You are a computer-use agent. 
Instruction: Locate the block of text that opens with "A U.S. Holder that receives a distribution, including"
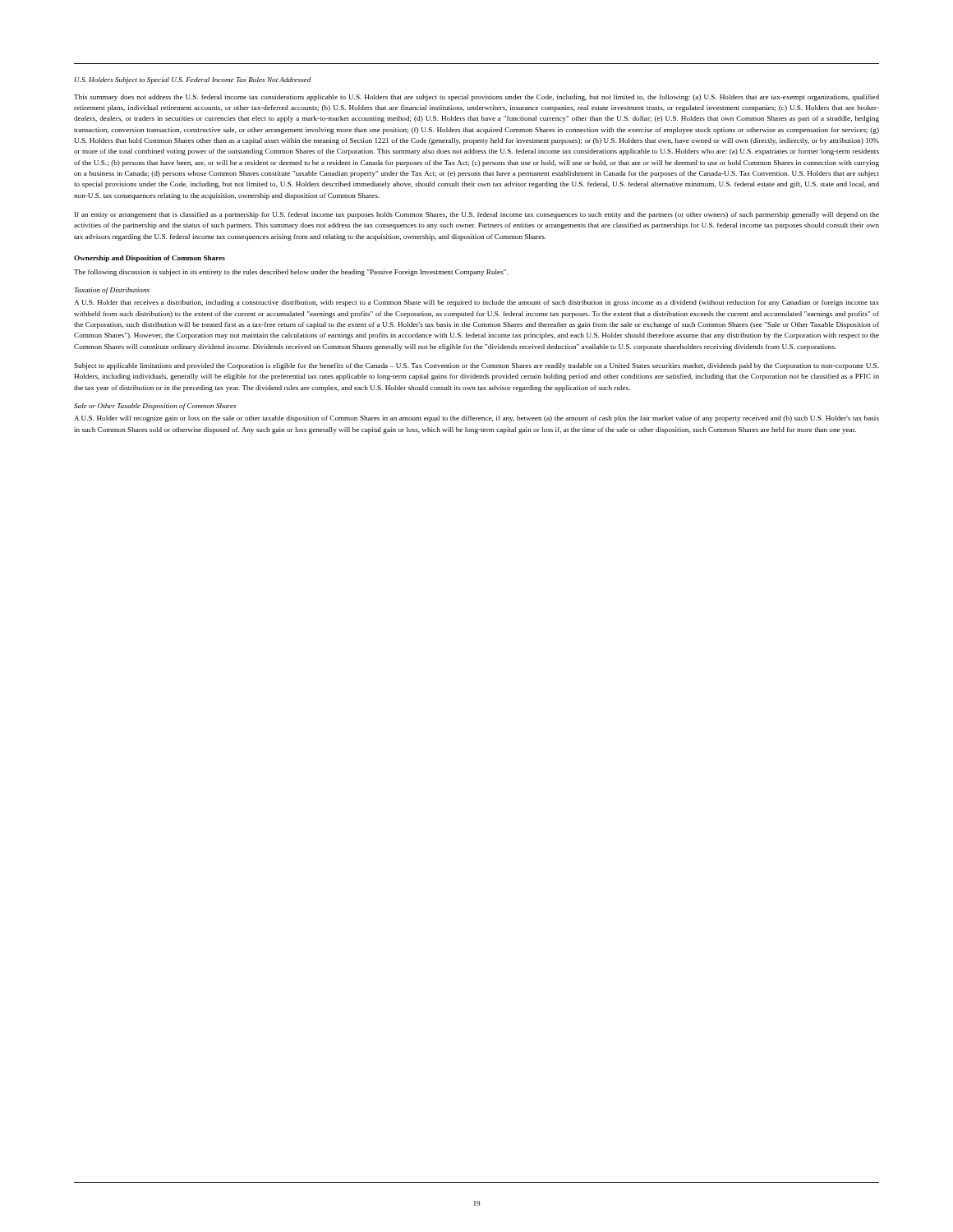click(x=476, y=325)
